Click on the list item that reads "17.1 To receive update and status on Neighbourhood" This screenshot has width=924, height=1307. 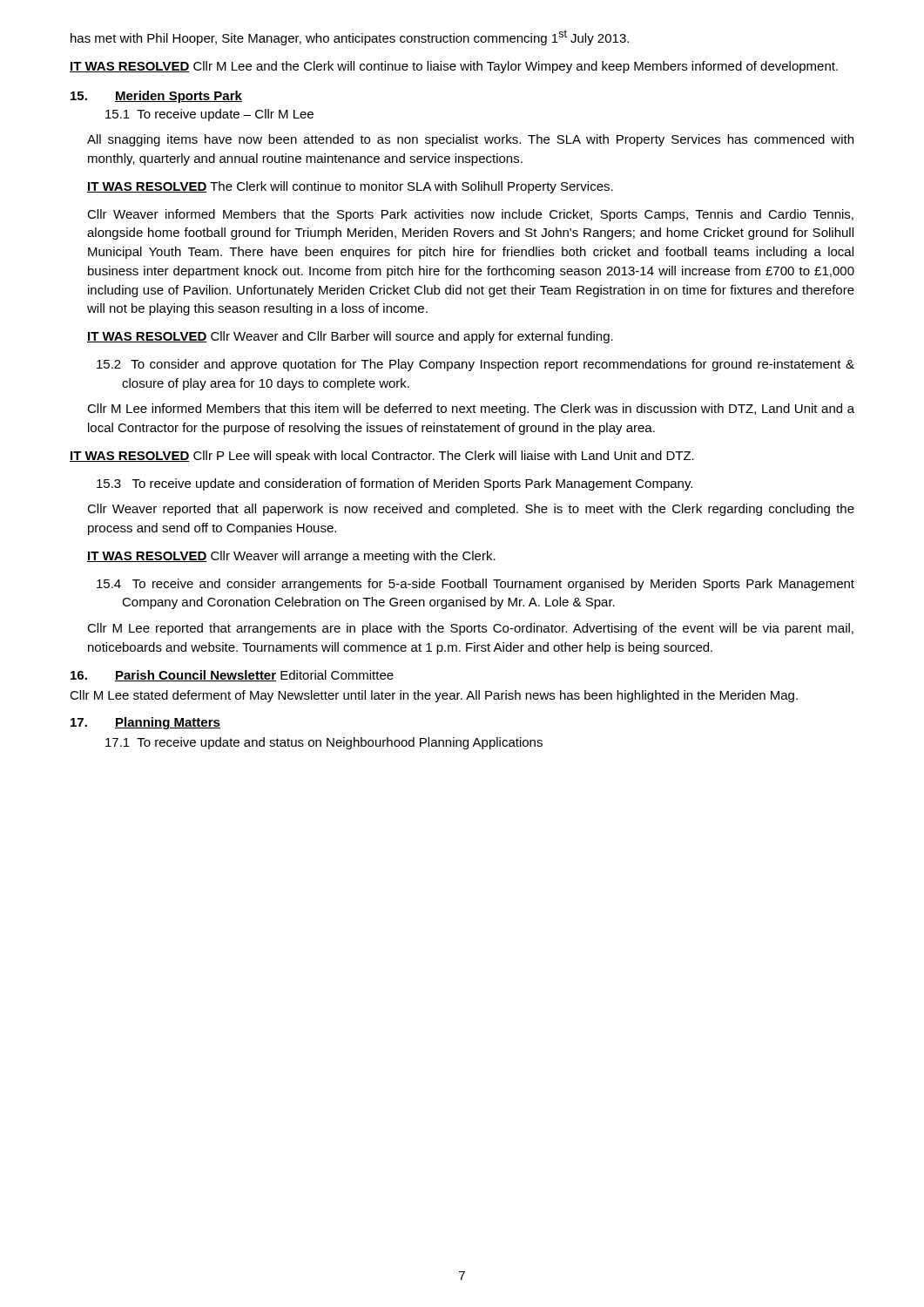pos(479,742)
